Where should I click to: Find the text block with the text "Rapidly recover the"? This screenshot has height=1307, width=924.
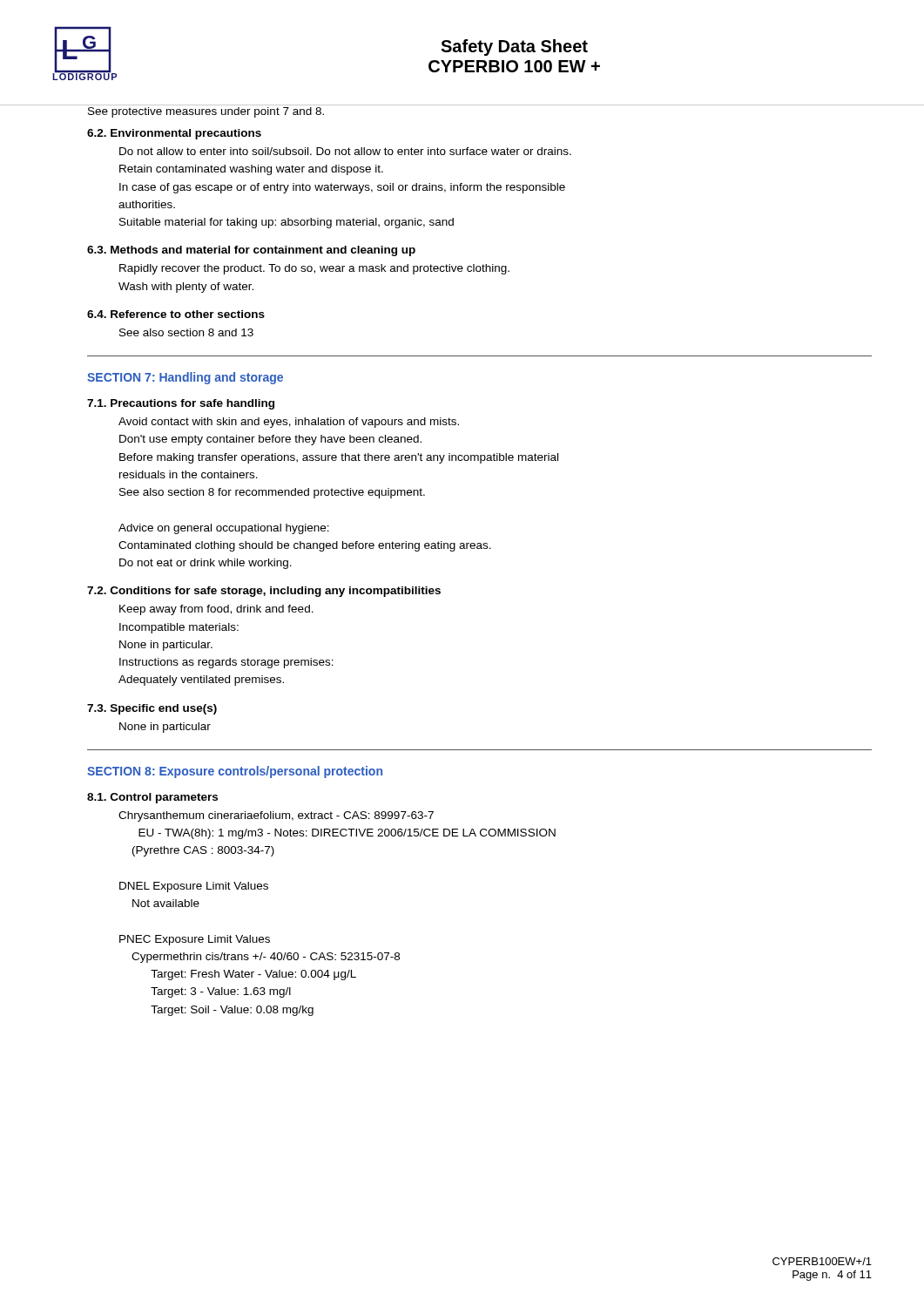tap(314, 277)
